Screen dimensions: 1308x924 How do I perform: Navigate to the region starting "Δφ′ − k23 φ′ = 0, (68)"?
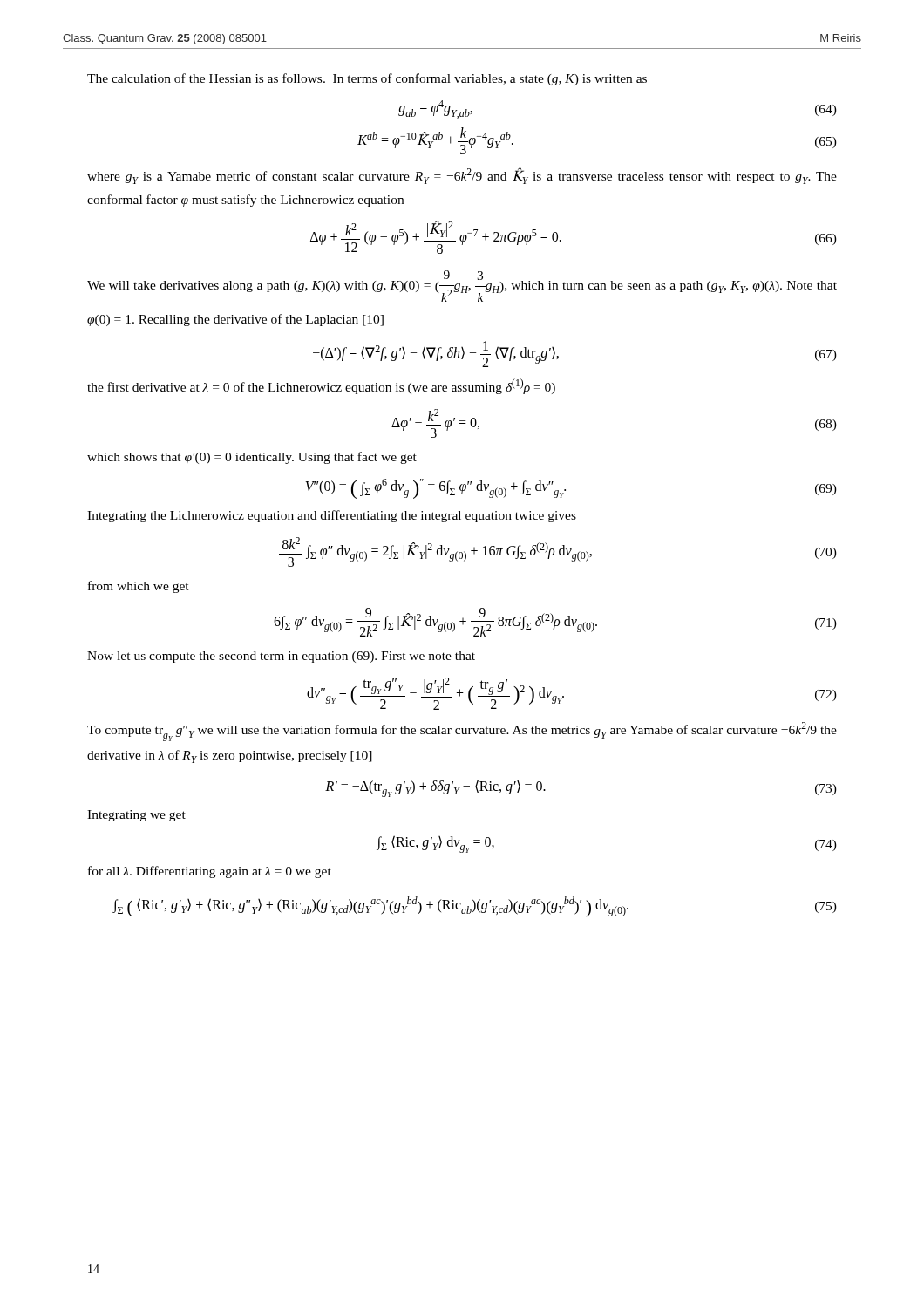tap(462, 424)
